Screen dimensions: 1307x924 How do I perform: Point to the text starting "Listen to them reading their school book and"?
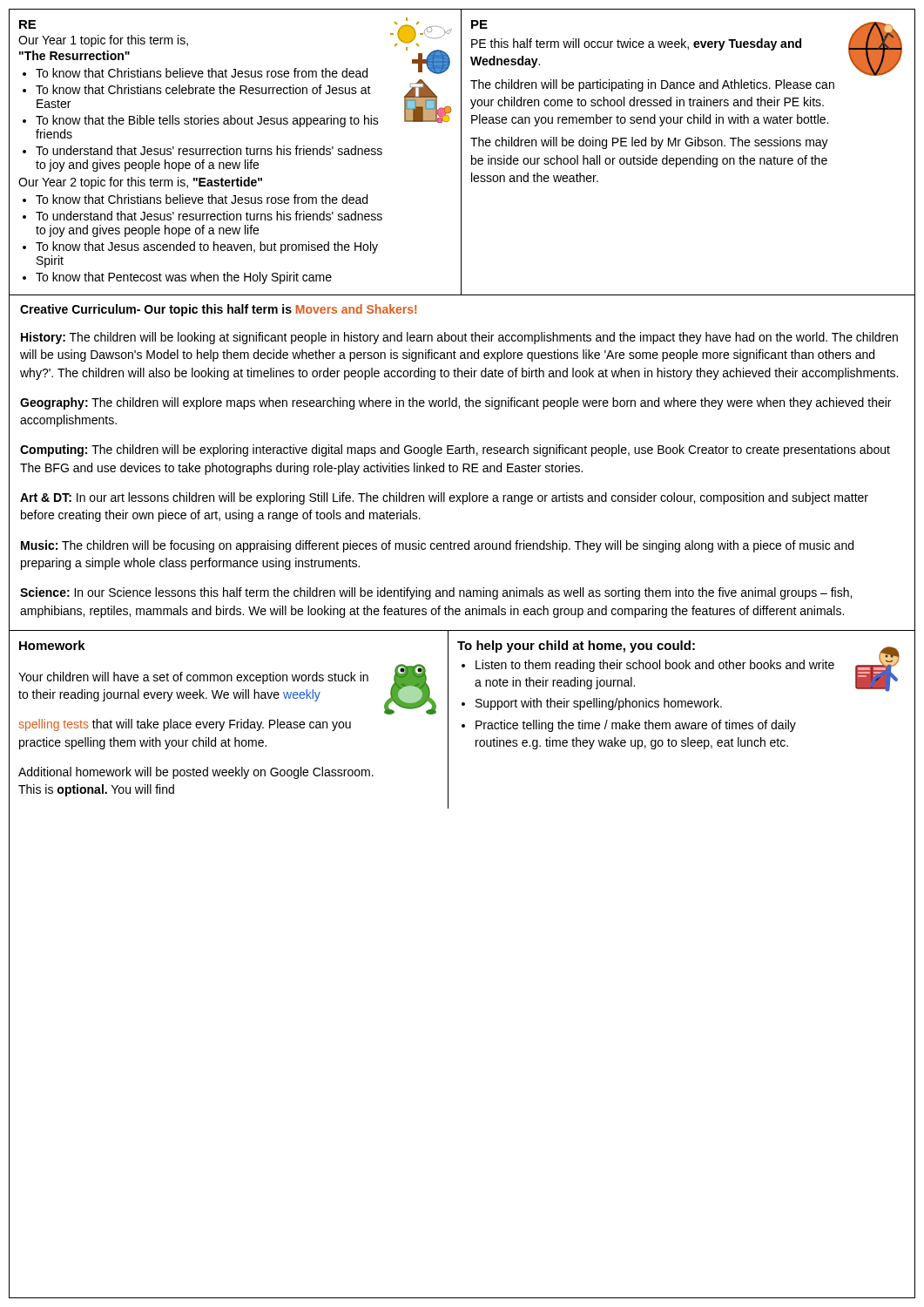coord(655,673)
